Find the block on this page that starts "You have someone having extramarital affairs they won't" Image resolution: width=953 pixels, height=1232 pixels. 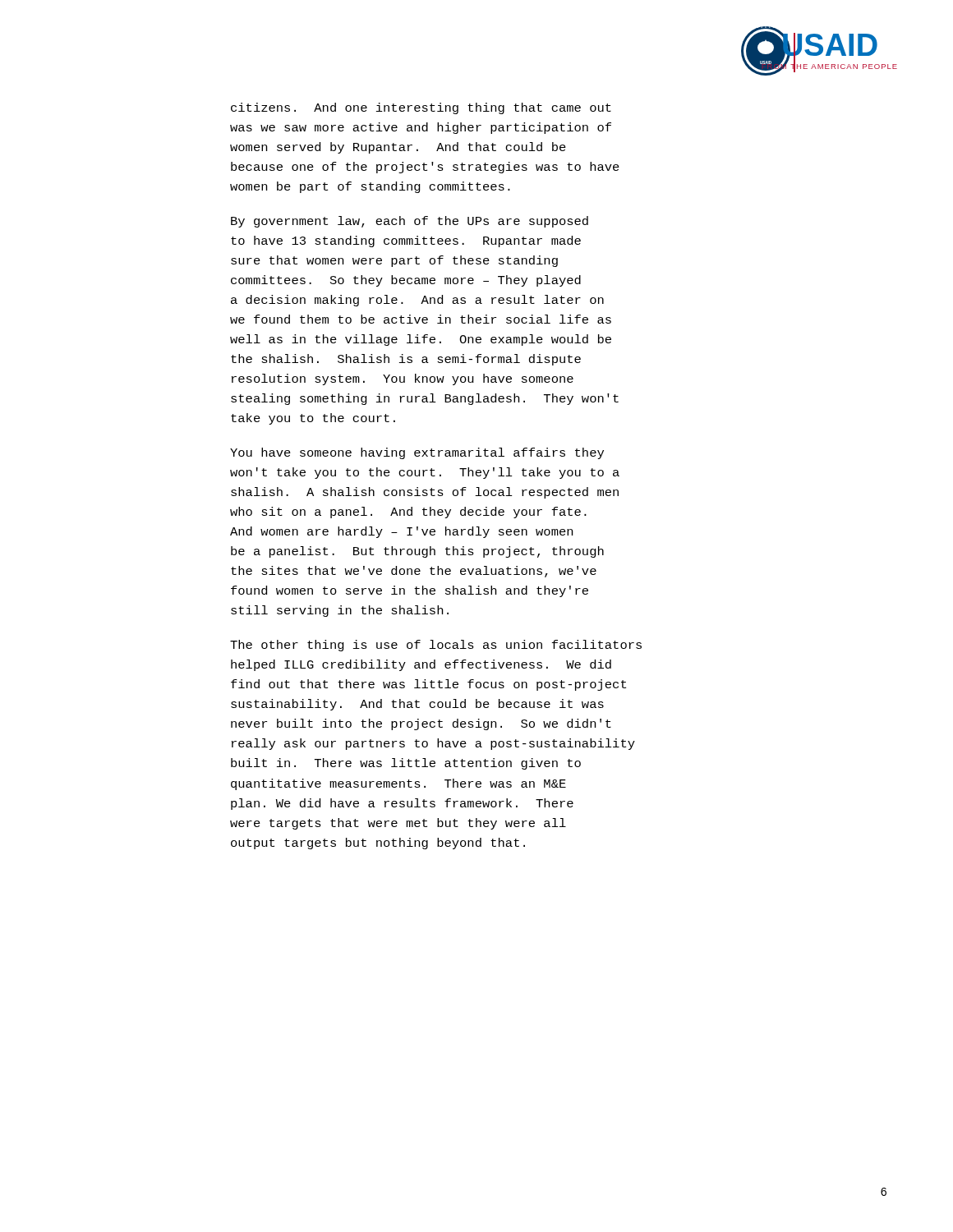click(559, 533)
